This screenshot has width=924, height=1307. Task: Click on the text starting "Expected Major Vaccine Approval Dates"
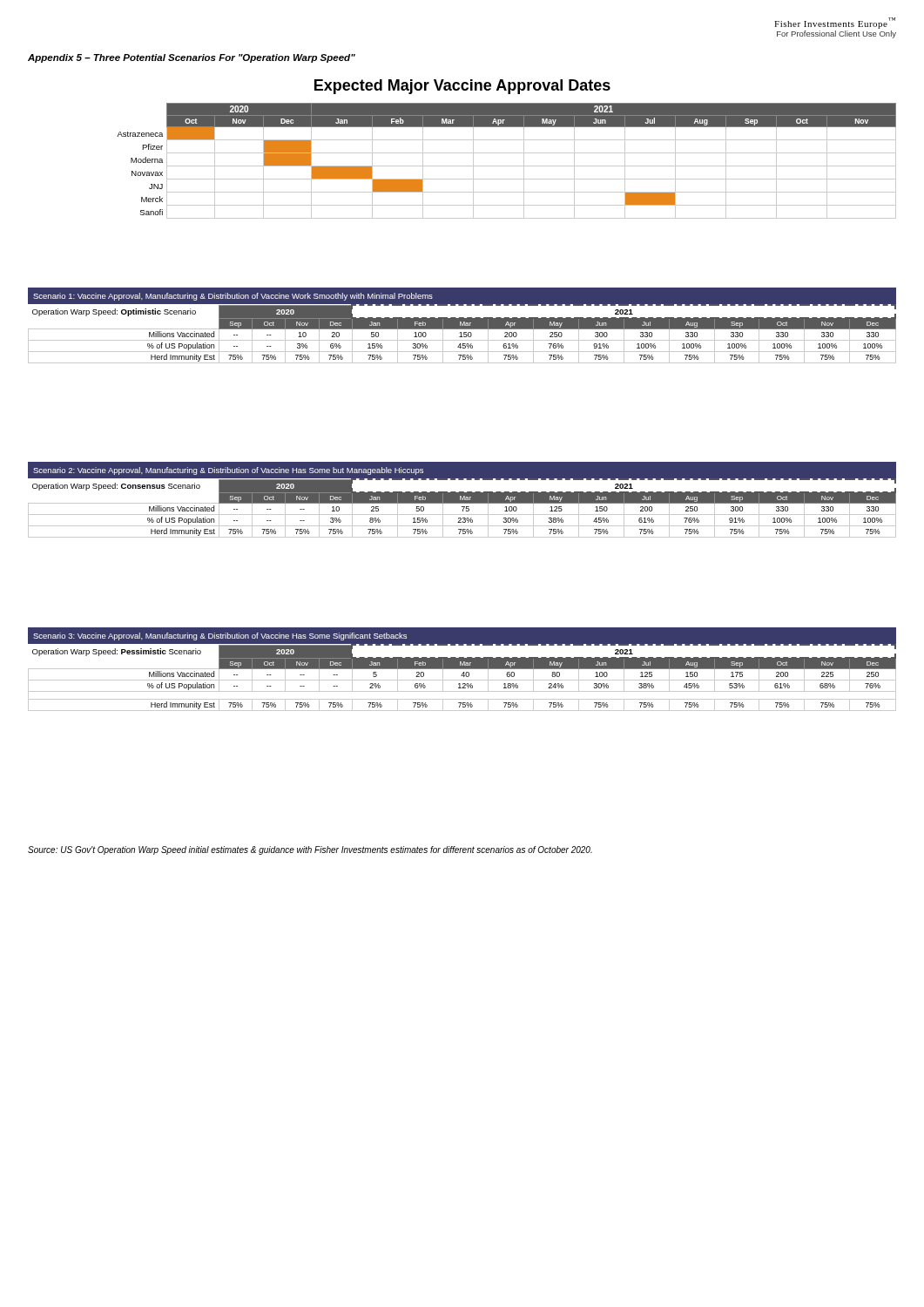(x=462, y=85)
